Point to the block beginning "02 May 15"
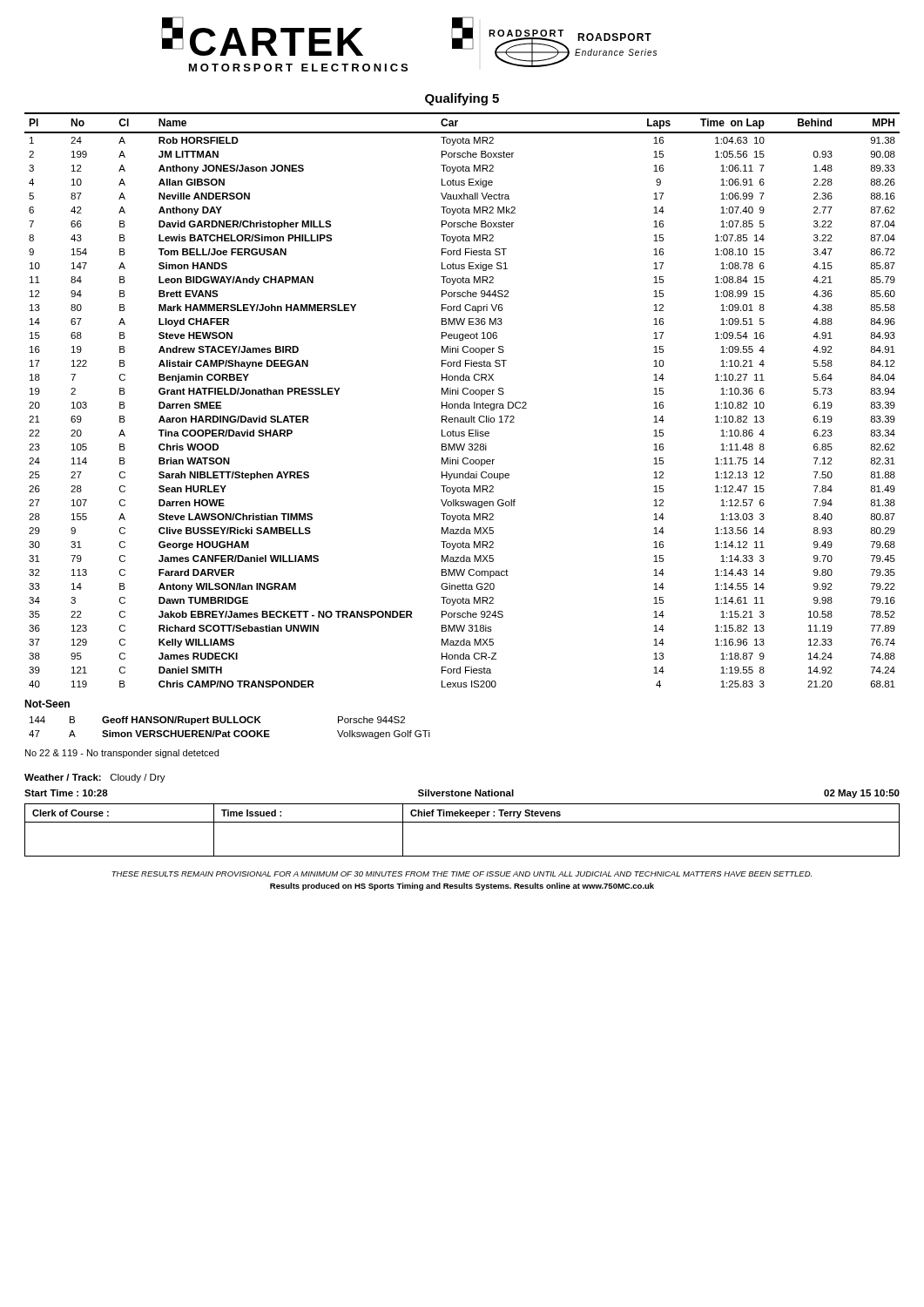Viewport: 924px width, 1307px height. pos(862,793)
